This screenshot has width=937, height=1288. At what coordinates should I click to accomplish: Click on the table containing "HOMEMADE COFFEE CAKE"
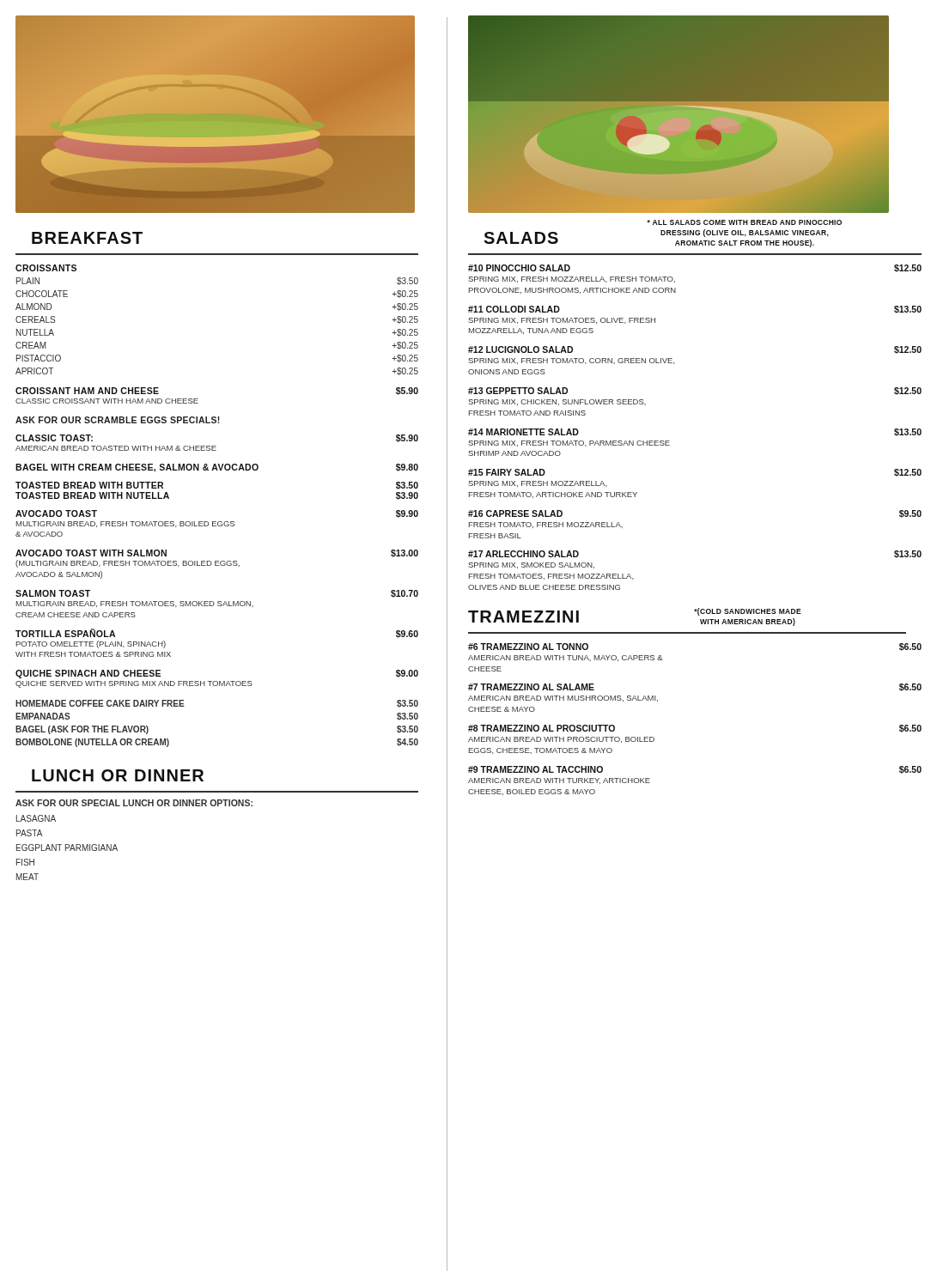[217, 723]
